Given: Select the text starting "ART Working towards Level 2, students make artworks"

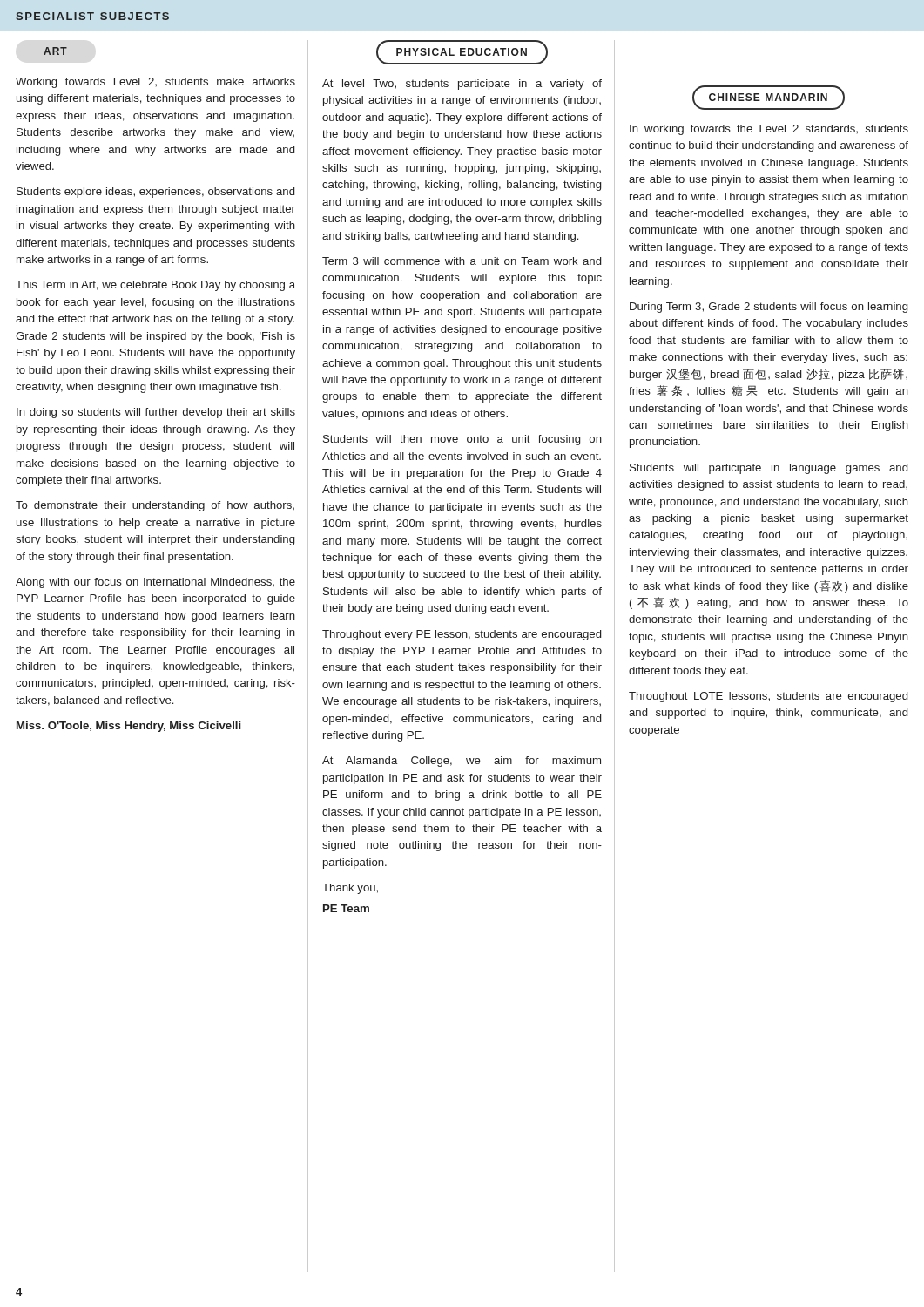Looking at the screenshot, I should point(155,387).
